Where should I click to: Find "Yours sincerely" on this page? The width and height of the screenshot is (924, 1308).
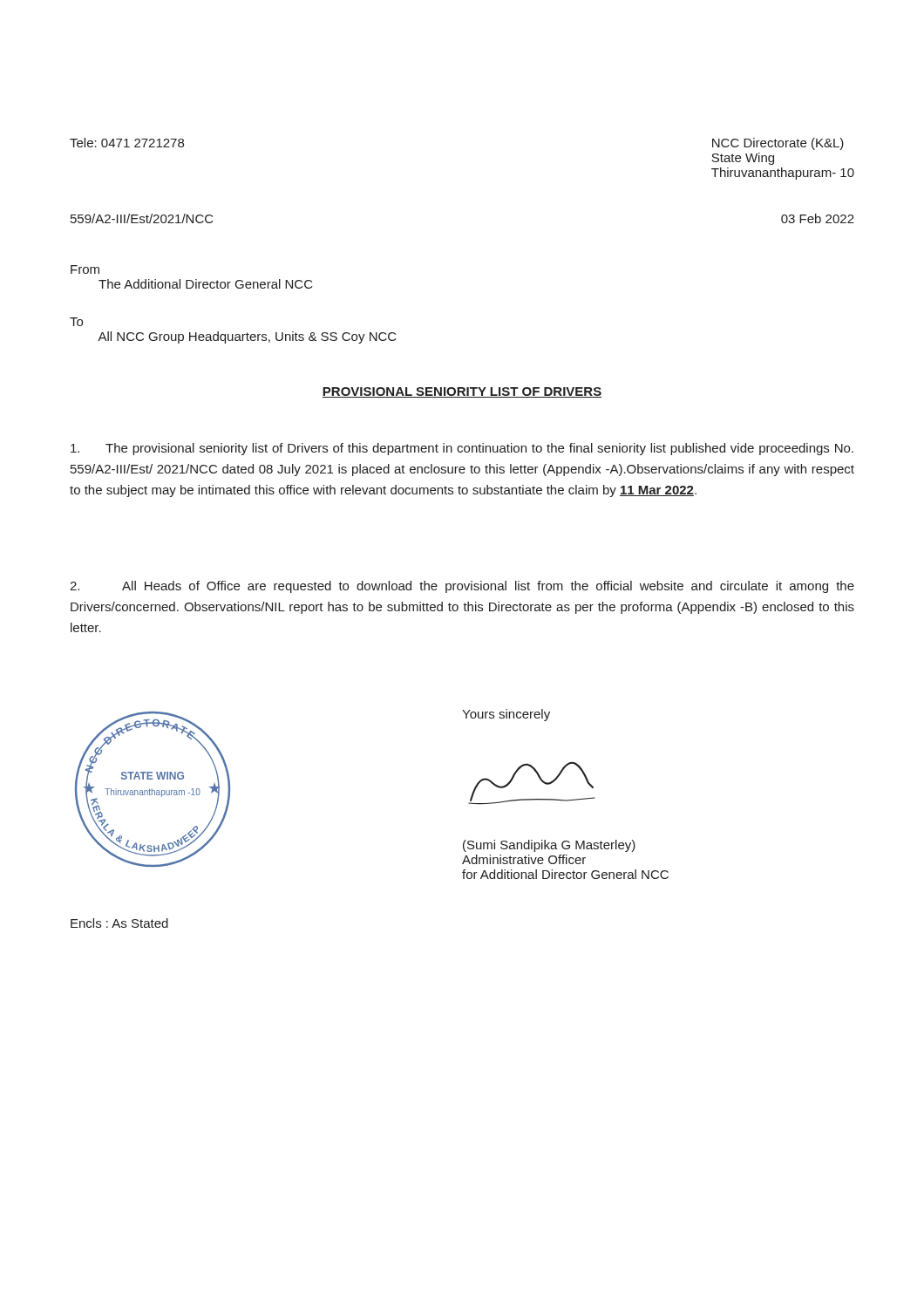coord(506,714)
